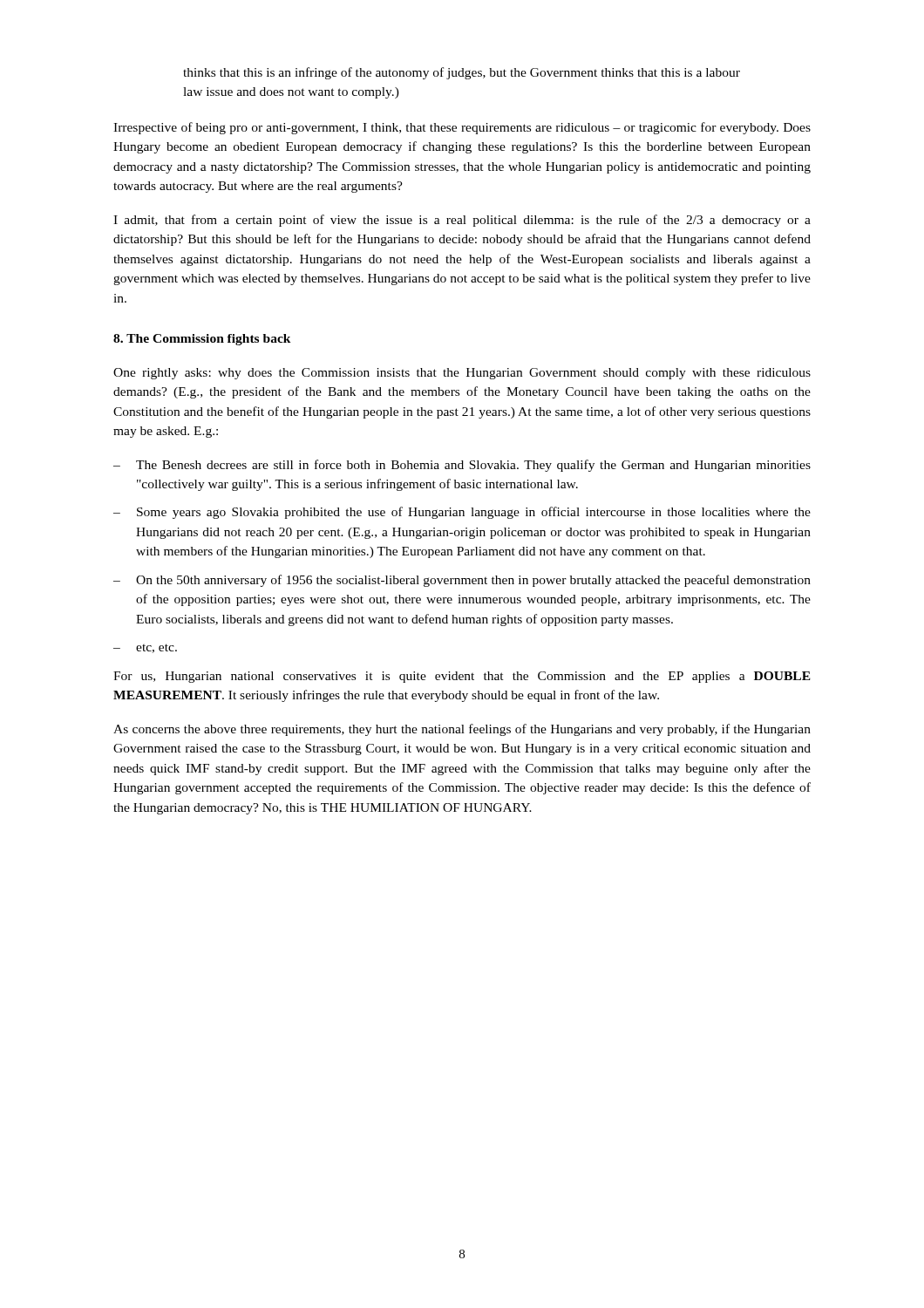Image resolution: width=924 pixels, height=1308 pixels.
Task: Point to the element starting "As concerns the above three requirements,"
Action: [462, 767]
